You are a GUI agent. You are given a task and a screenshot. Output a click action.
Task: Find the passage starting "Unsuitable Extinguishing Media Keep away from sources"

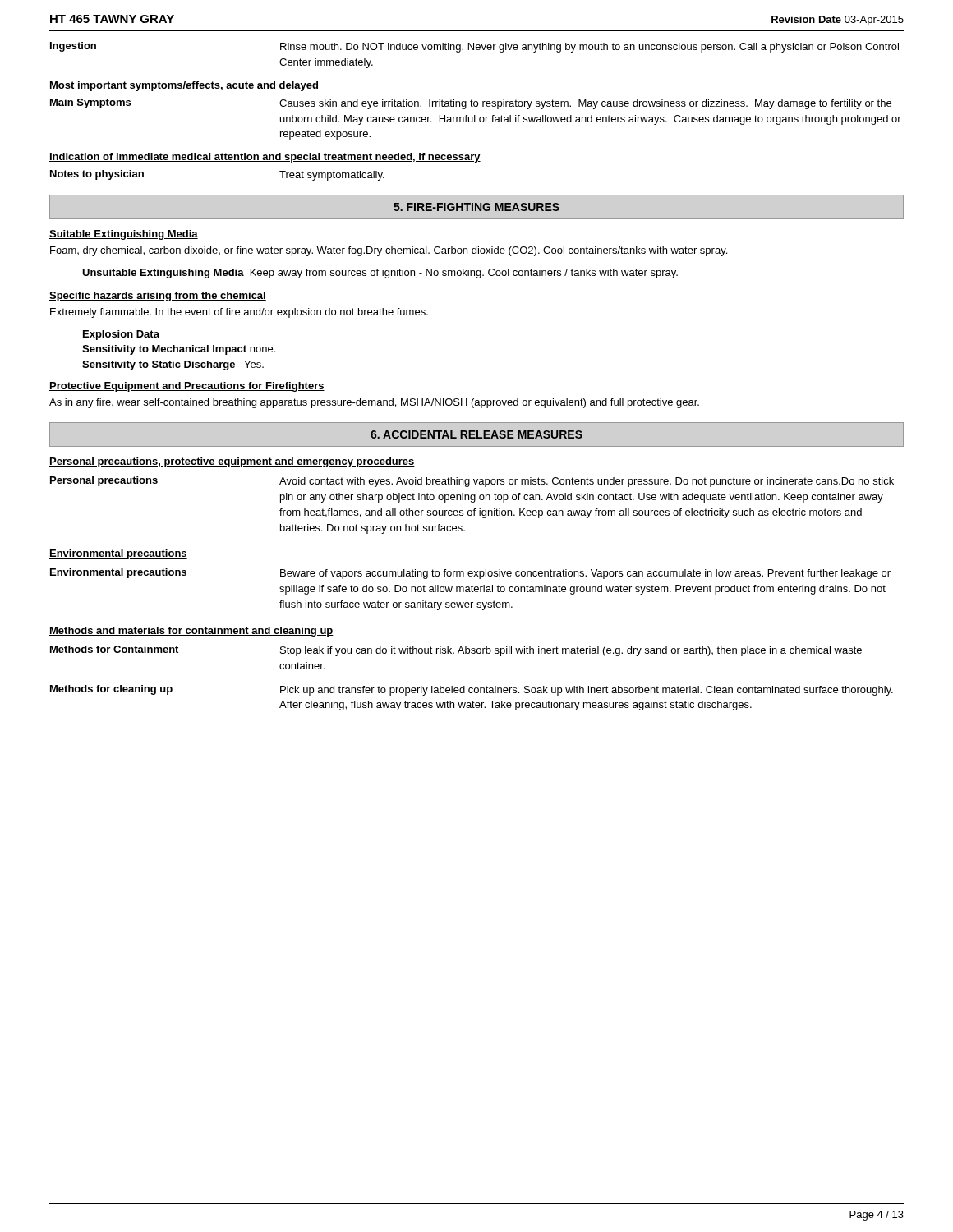tap(380, 272)
